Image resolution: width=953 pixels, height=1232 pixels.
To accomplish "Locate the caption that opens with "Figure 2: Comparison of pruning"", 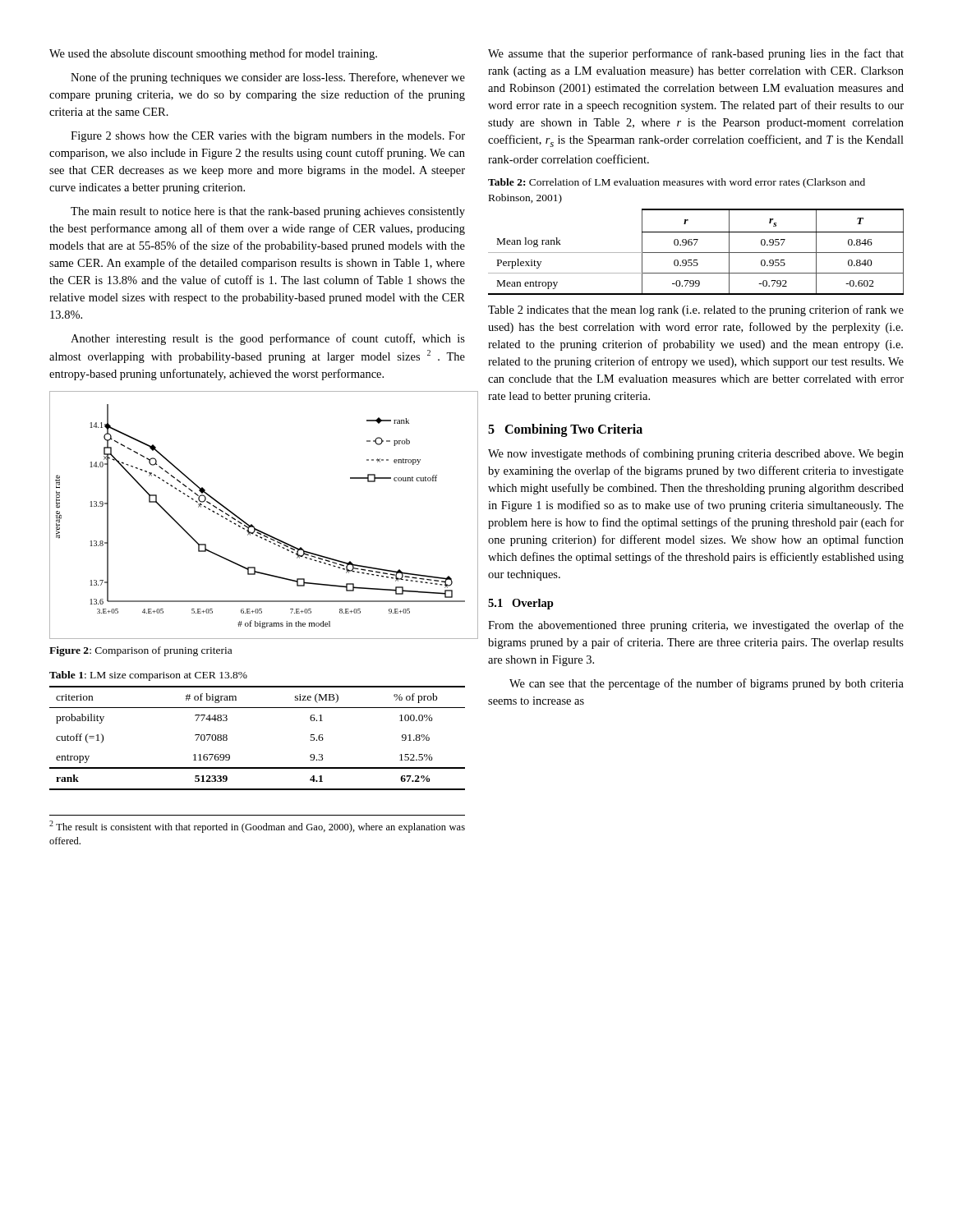I will point(257,650).
